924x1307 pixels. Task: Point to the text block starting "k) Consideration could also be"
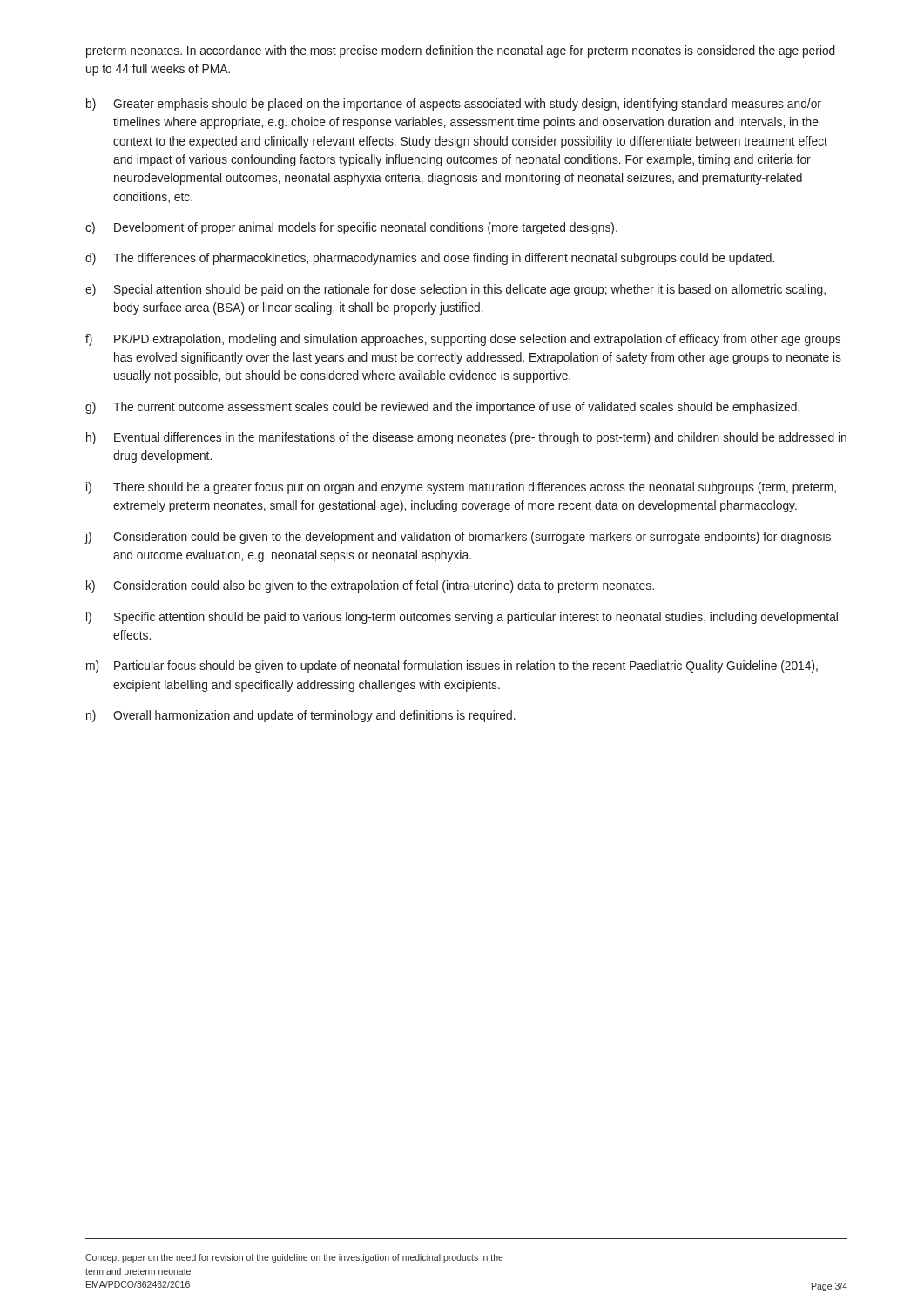[466, 586]
